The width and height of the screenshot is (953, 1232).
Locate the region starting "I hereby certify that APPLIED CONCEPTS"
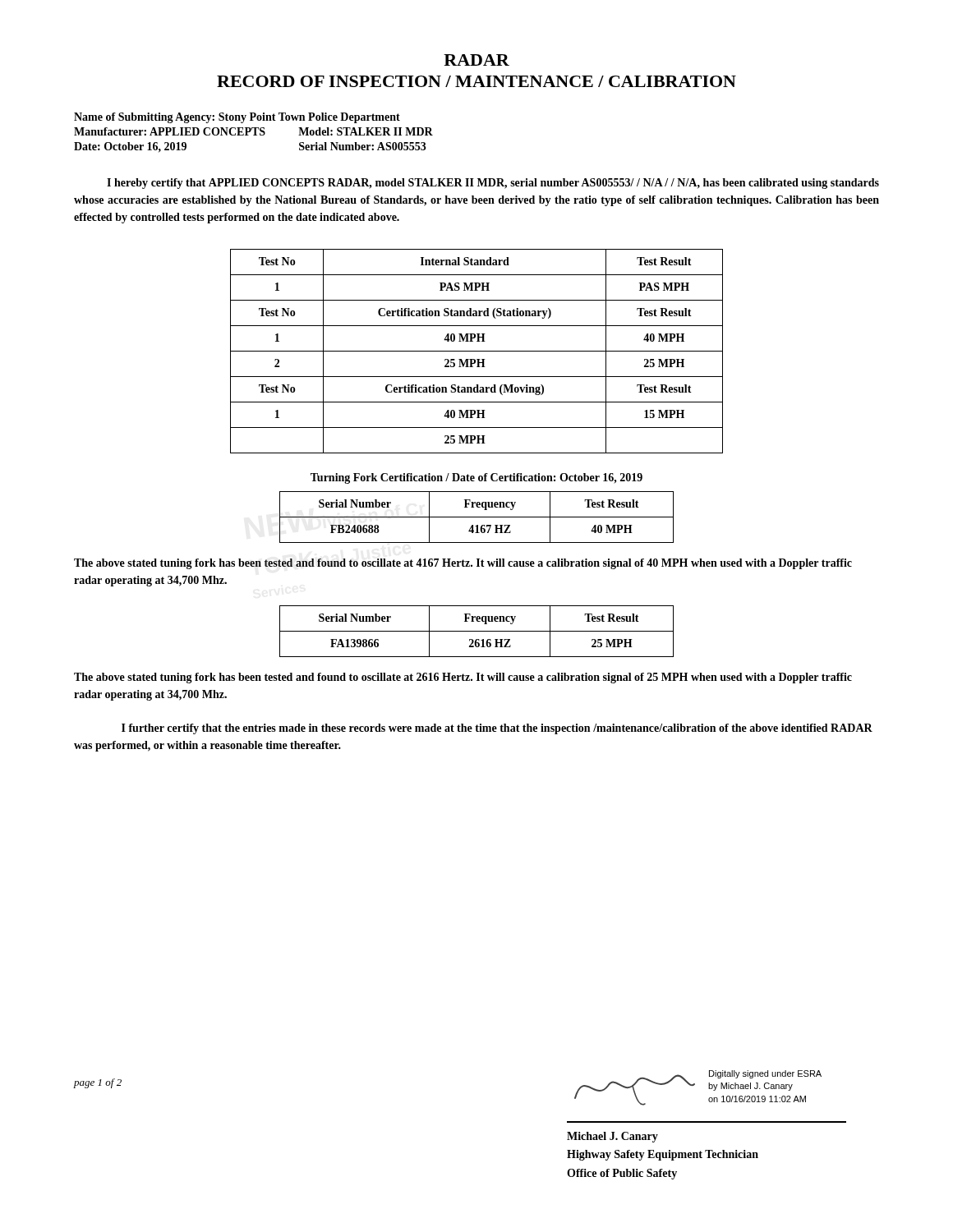tap(476, 200)
